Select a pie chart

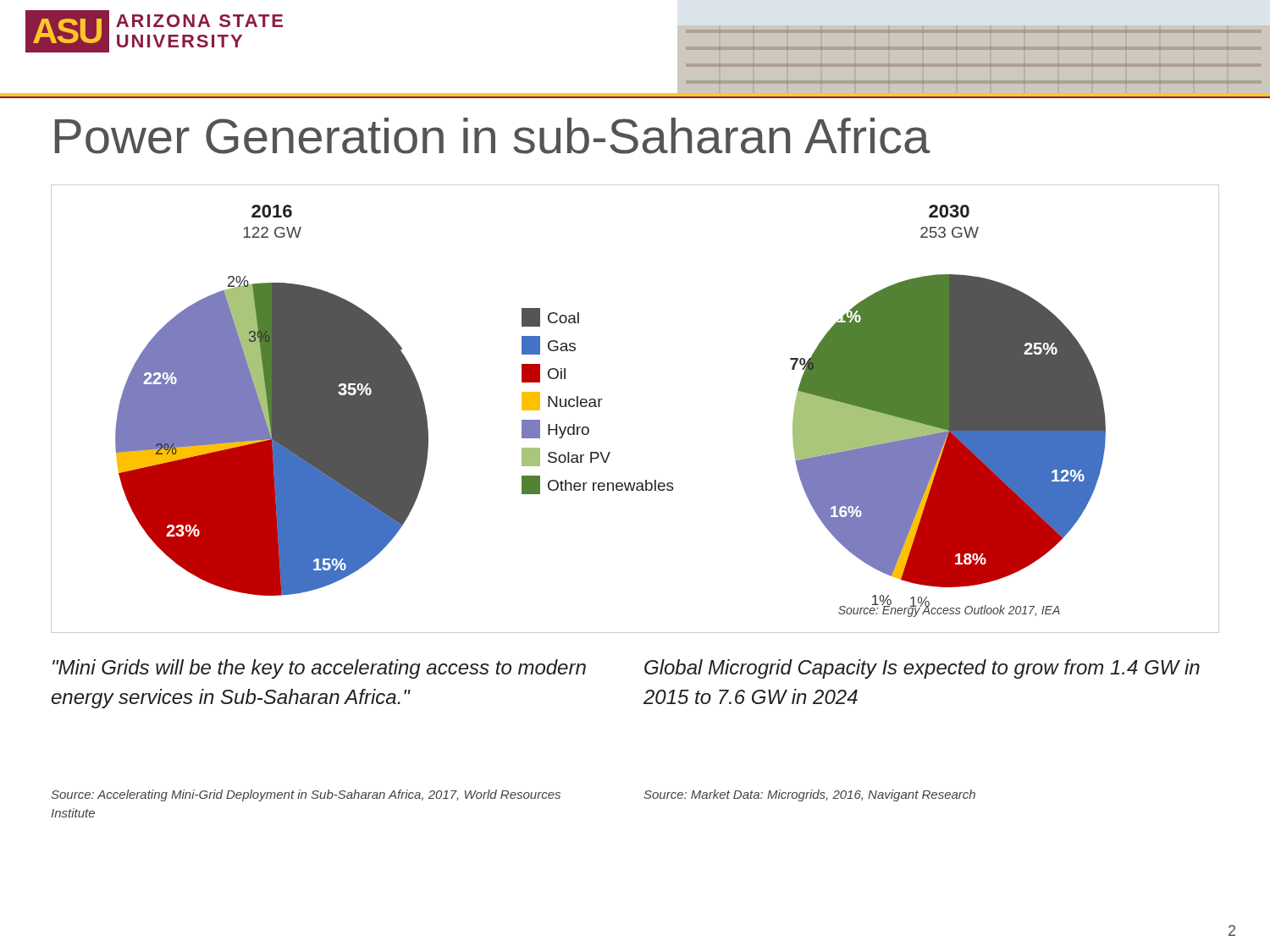(635, 409)
